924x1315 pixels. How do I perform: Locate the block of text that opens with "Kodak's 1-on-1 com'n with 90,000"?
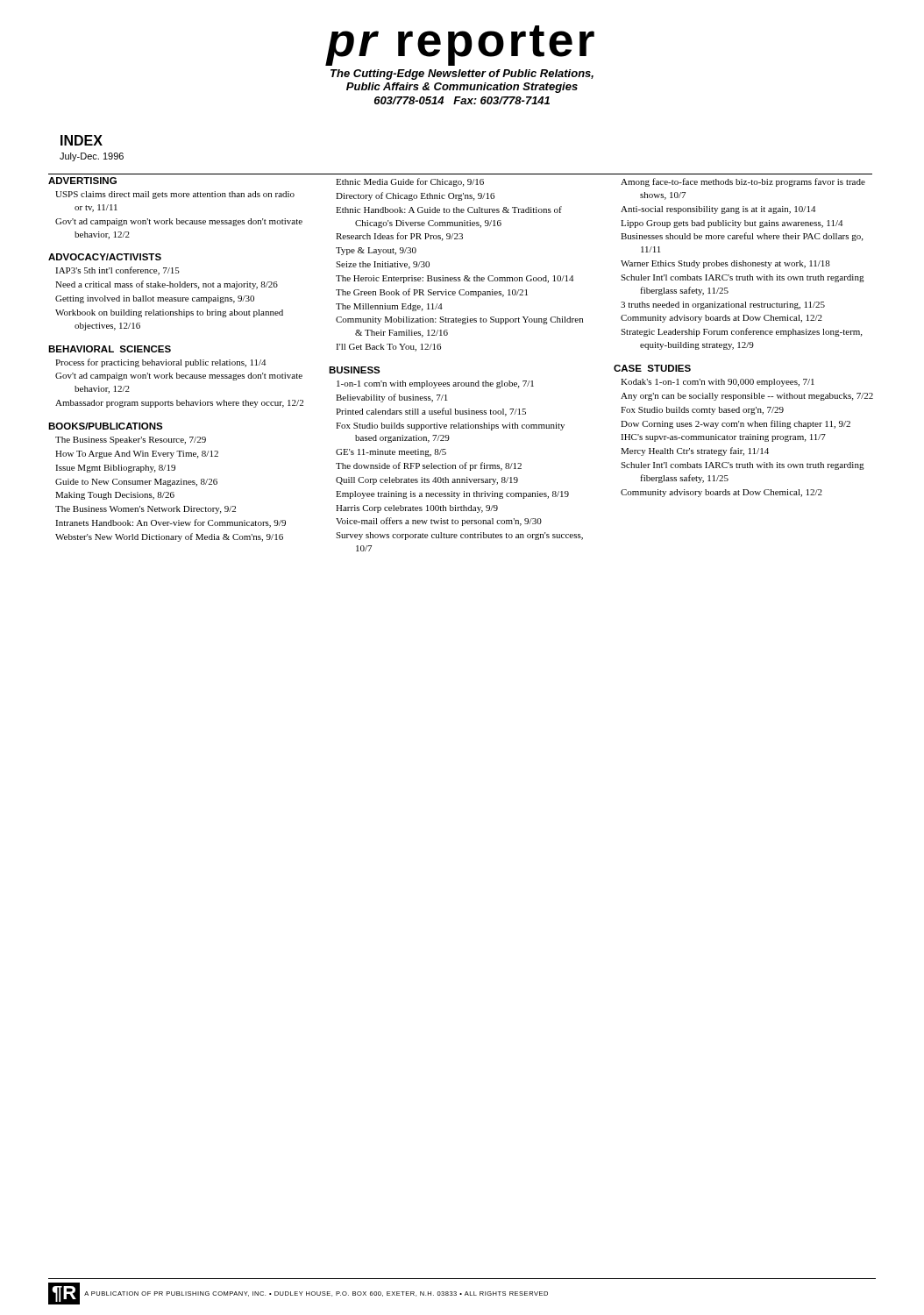(x=718, y=381)
